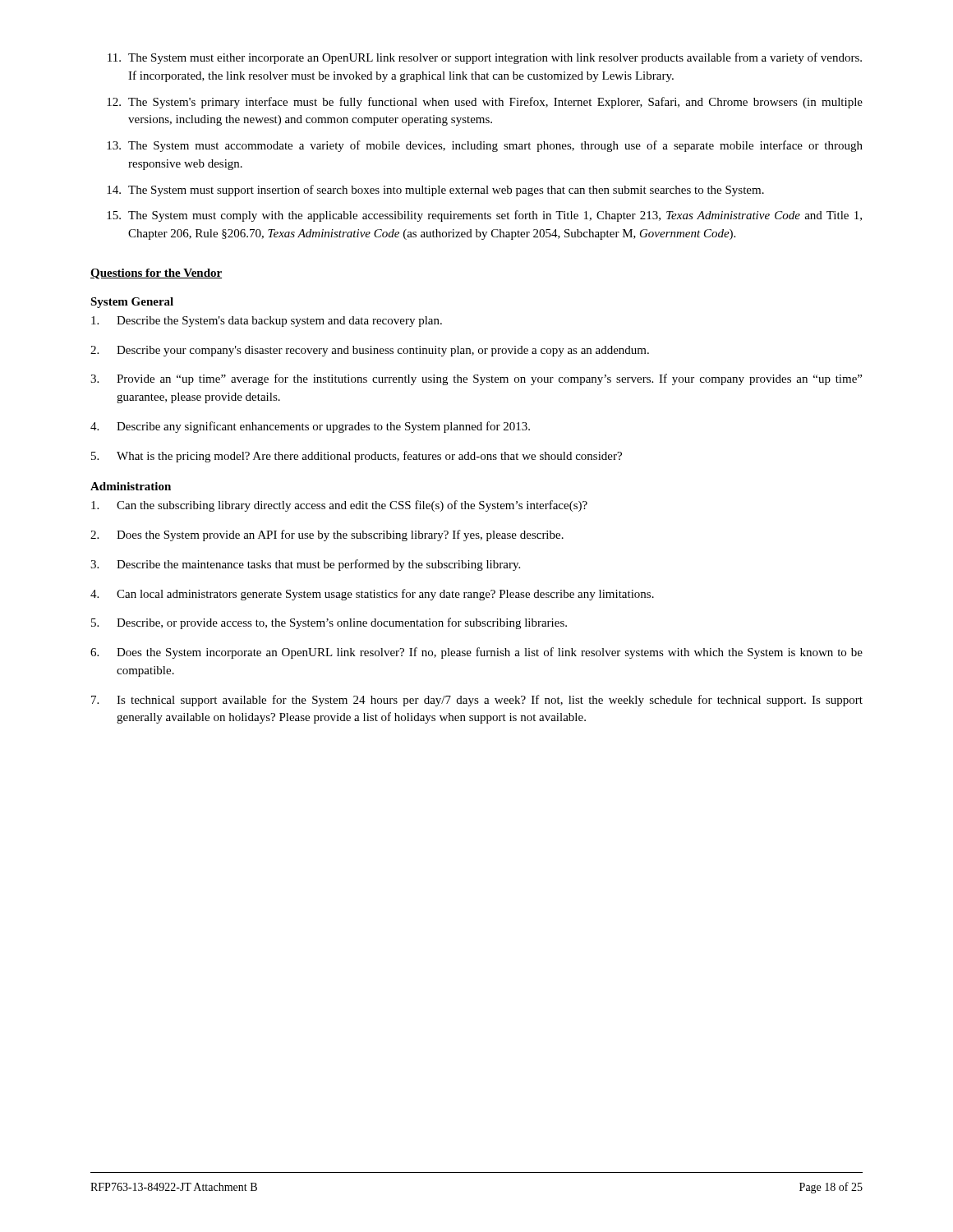Click the passage that begins "12. The System's"
Image resolution: width=953 pixels, height=1232 pixels.
476,111
